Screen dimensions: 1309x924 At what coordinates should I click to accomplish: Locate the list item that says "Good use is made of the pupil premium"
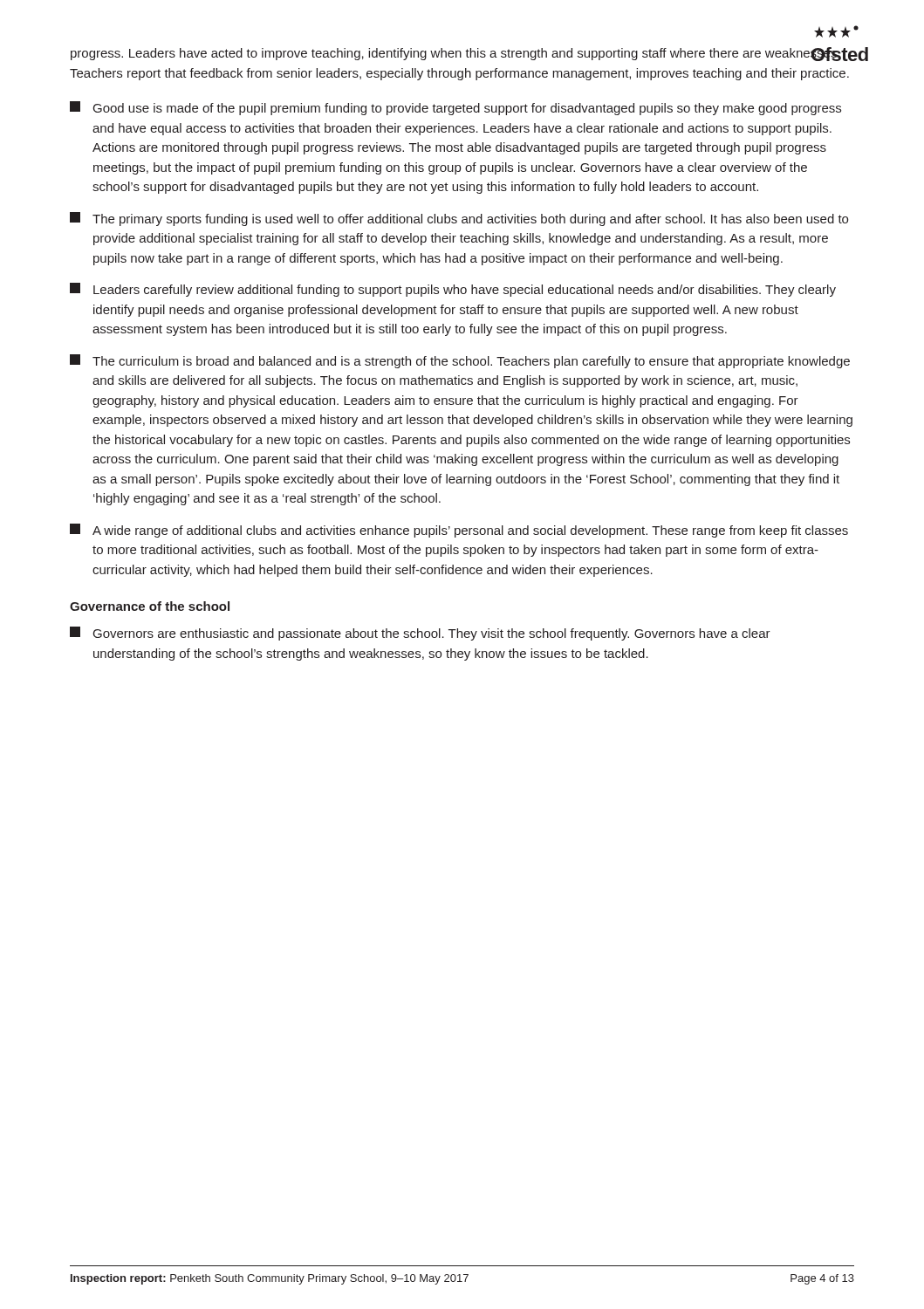(462, 148)
